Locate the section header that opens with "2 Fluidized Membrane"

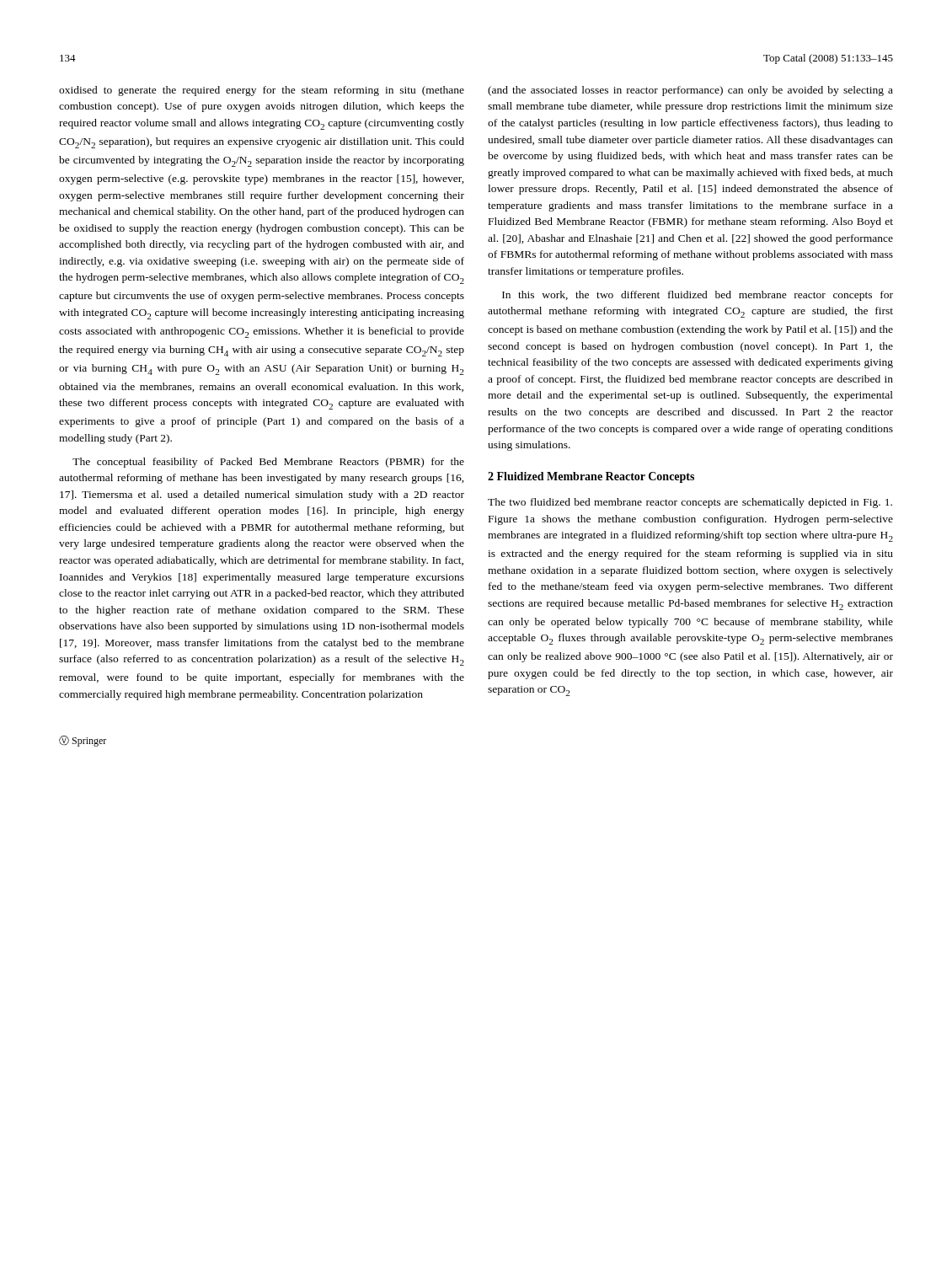591,476
